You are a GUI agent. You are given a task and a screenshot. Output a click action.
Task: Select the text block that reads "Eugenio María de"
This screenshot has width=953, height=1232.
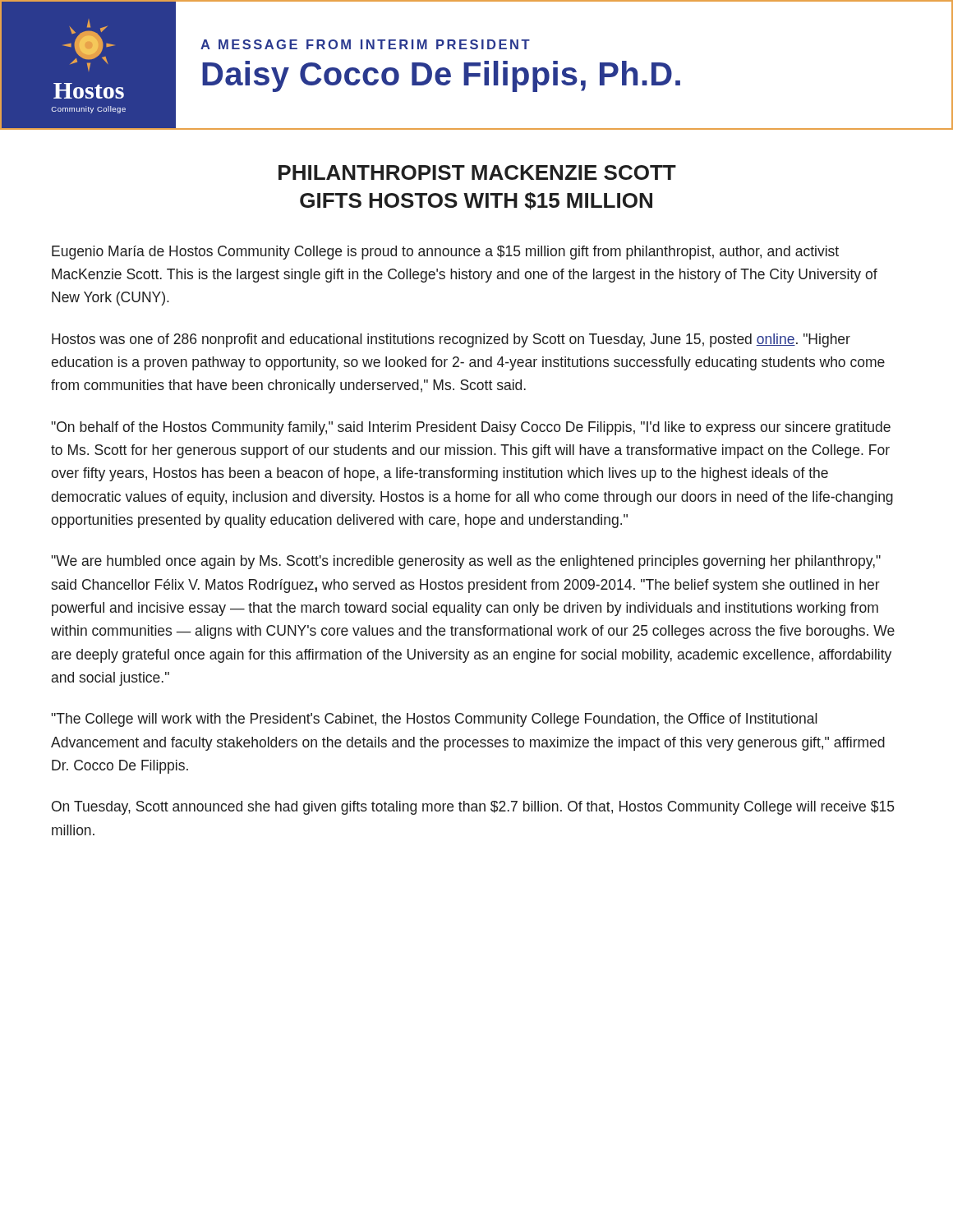[x=464, y=274]
